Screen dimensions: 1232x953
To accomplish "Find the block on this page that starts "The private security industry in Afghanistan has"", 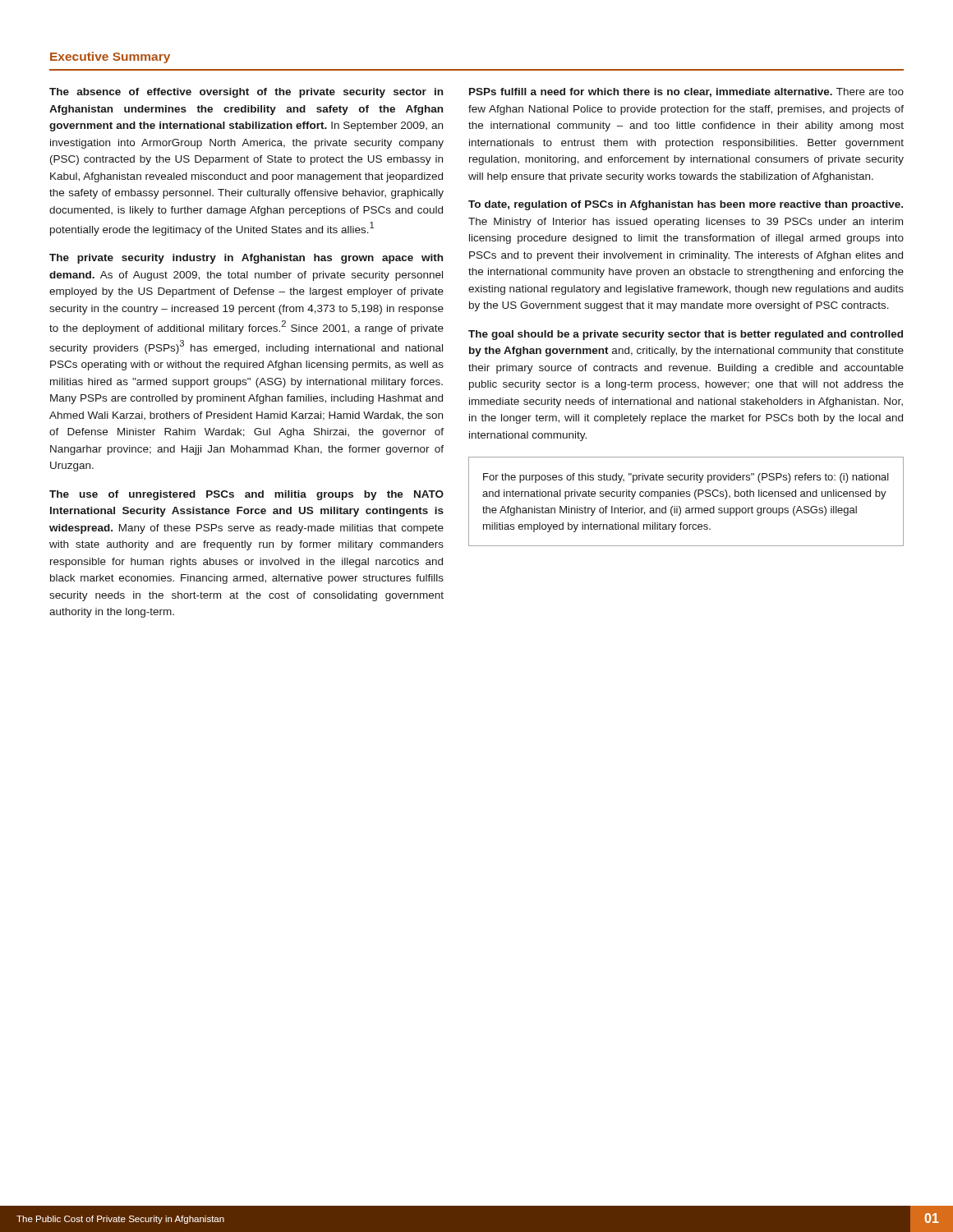I will tap(246, 362).
